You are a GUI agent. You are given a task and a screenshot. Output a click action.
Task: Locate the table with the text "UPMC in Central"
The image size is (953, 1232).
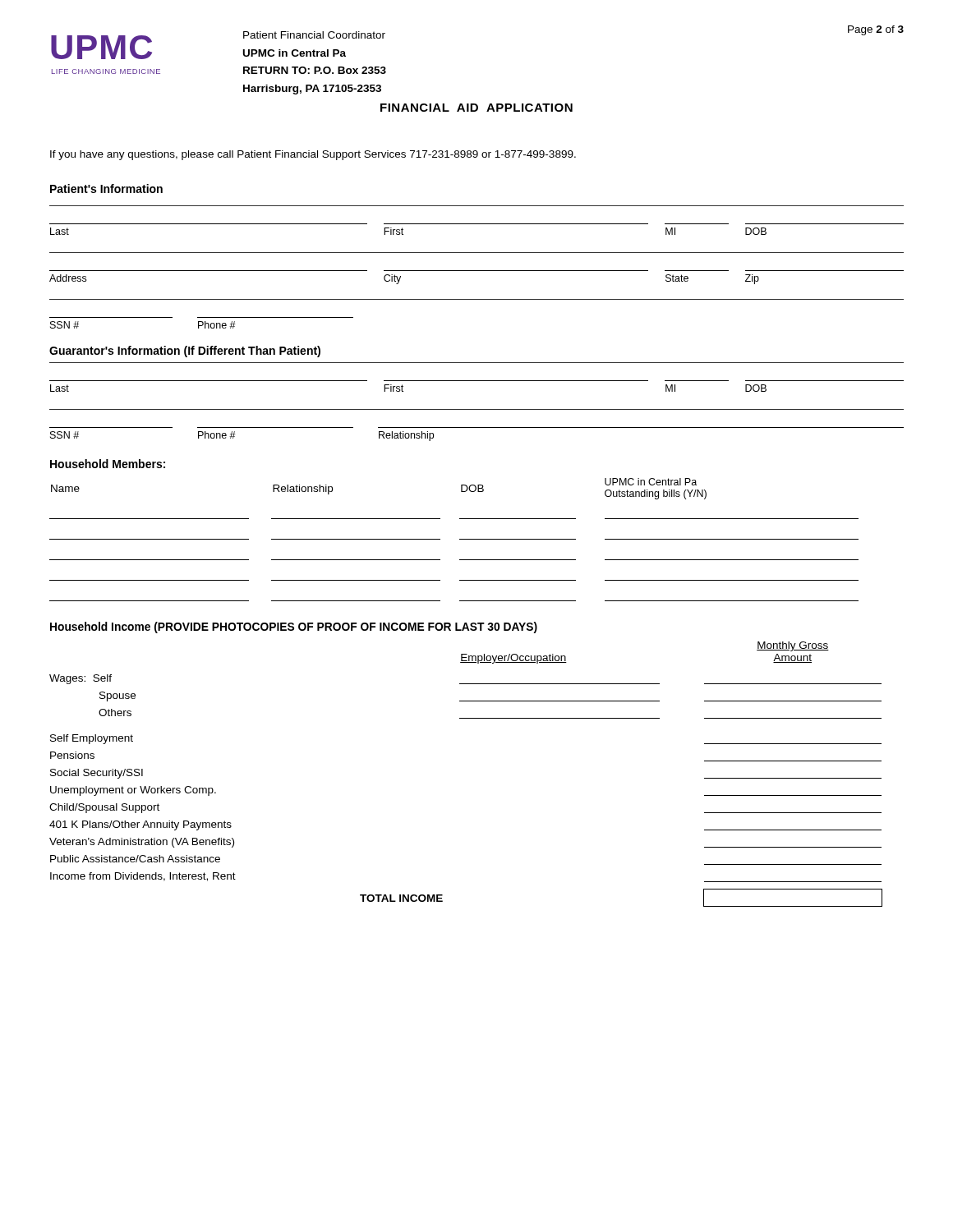476,540
